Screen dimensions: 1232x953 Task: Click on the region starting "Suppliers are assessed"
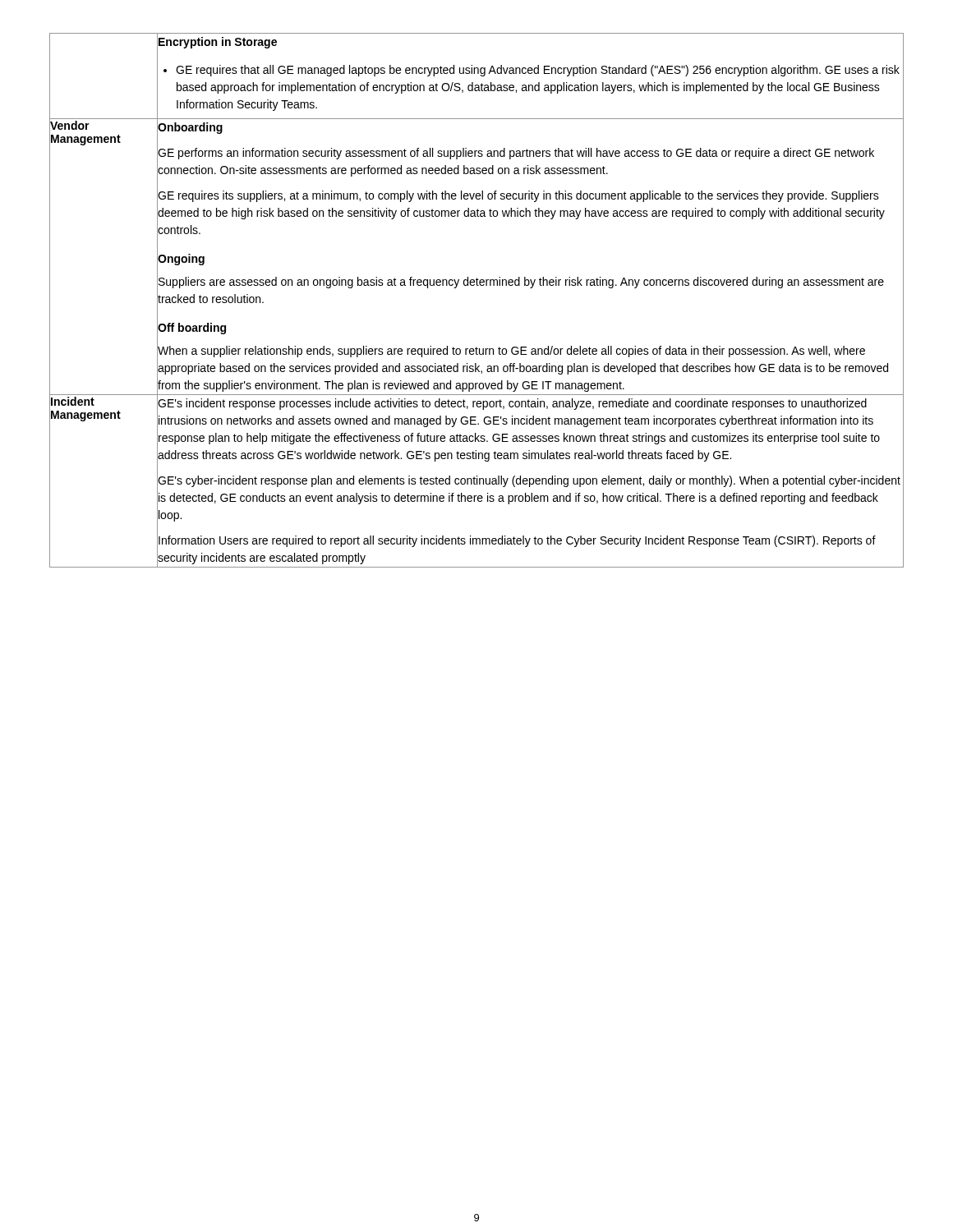tap(530, 291)
